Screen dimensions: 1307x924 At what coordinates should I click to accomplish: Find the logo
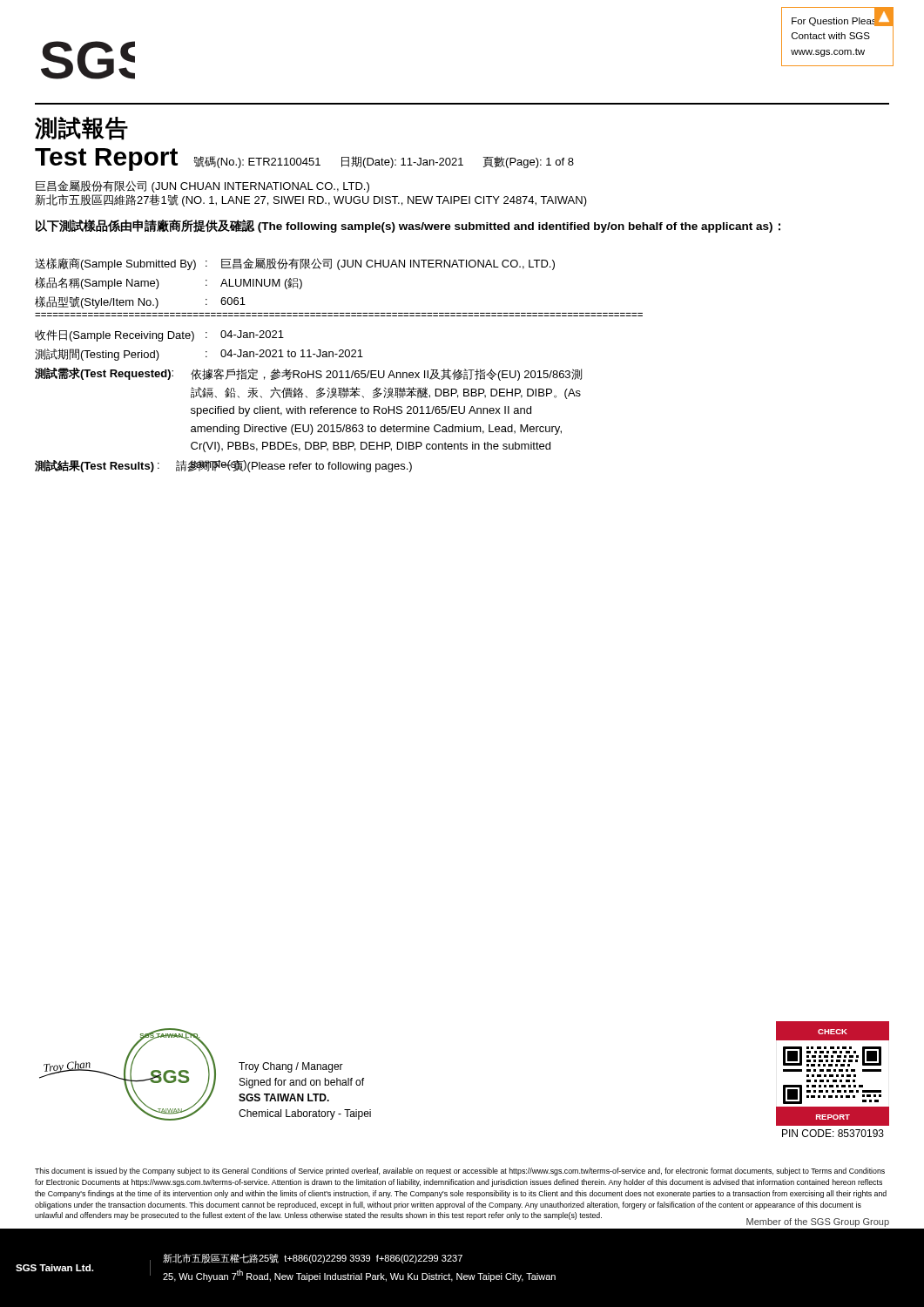pos(85,59)
